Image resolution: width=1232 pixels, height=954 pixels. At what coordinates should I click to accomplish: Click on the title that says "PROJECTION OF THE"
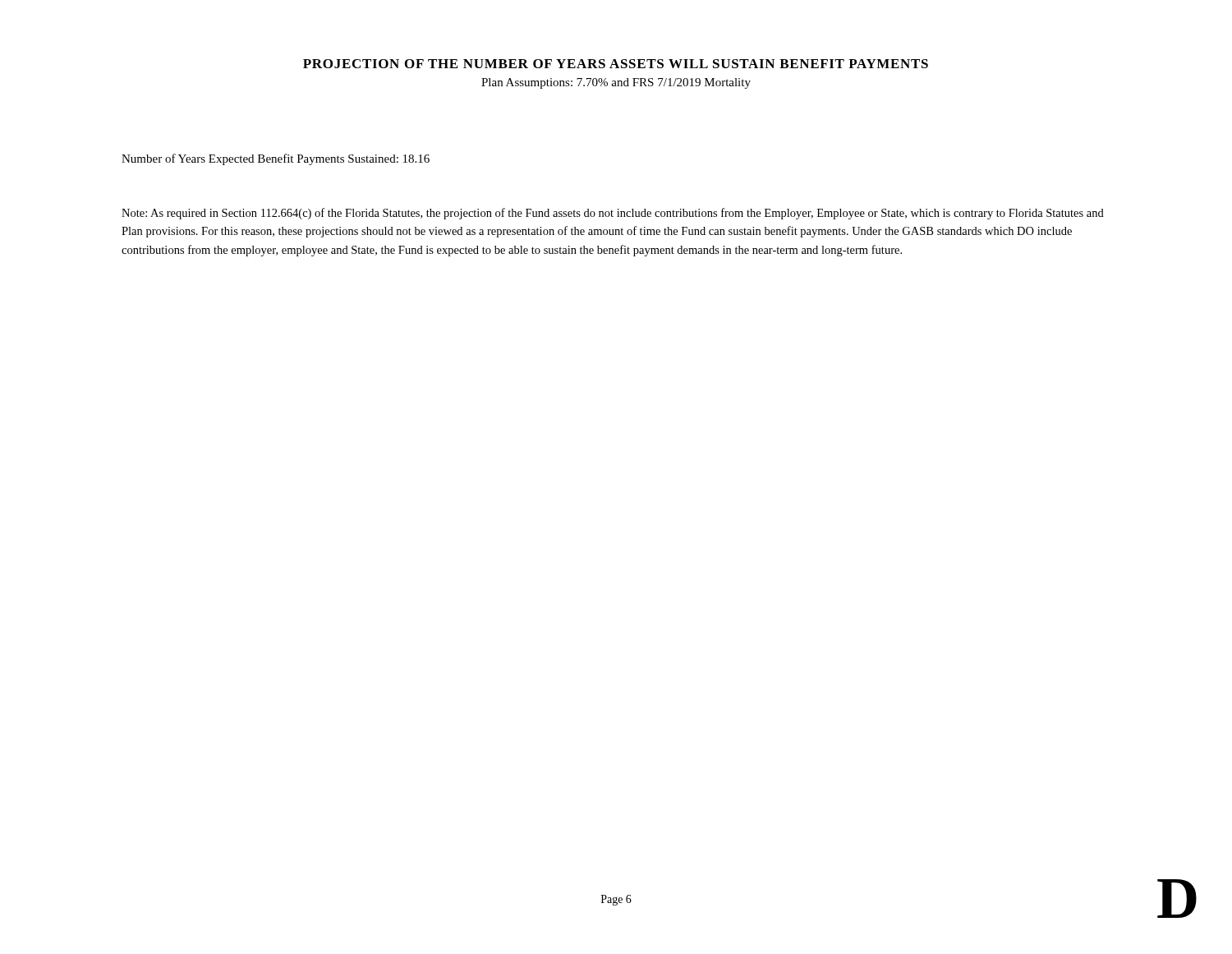pos(616,73)
